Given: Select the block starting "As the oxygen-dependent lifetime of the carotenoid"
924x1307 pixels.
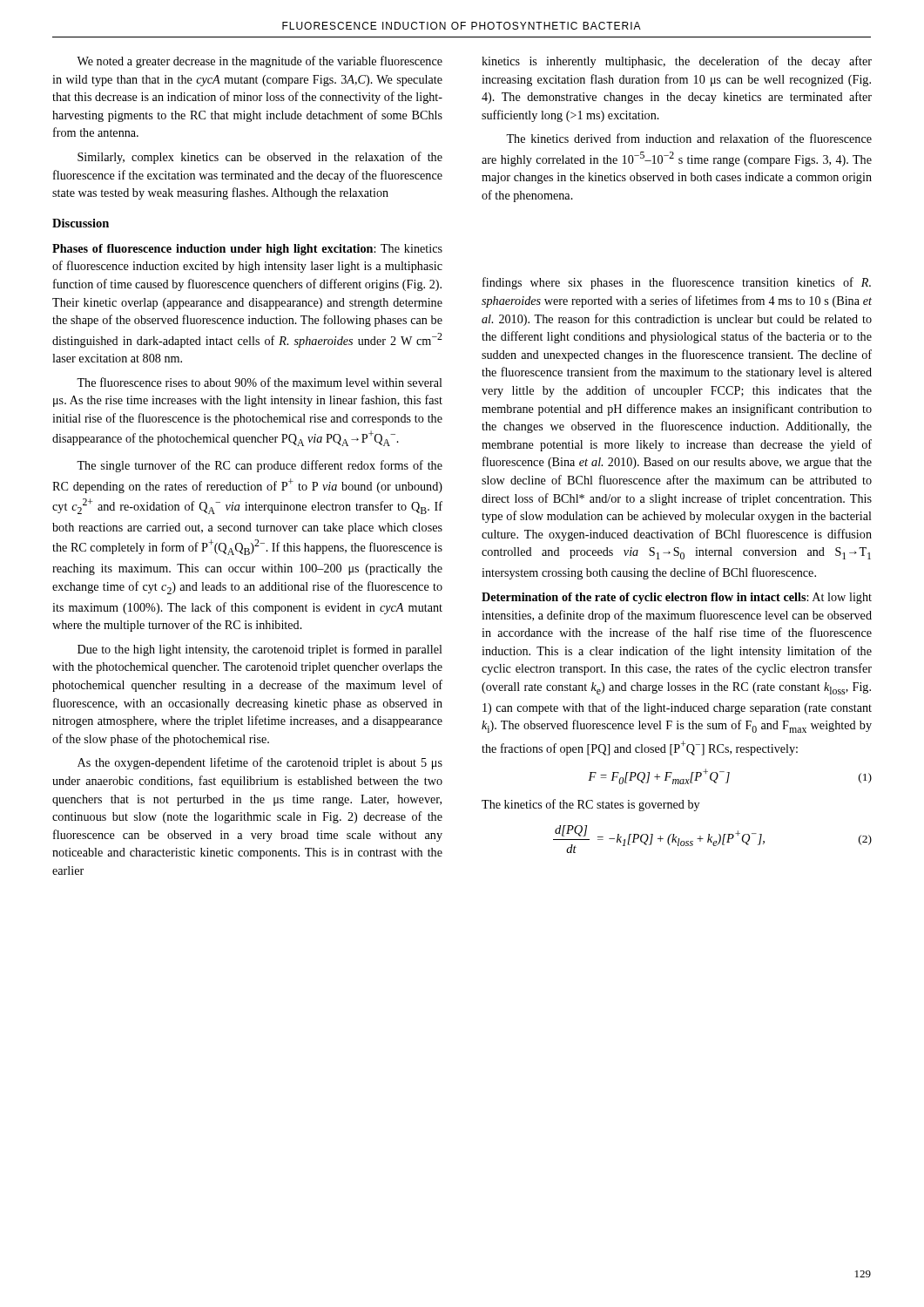Looking at the screenshot, I should click(247, 817).
